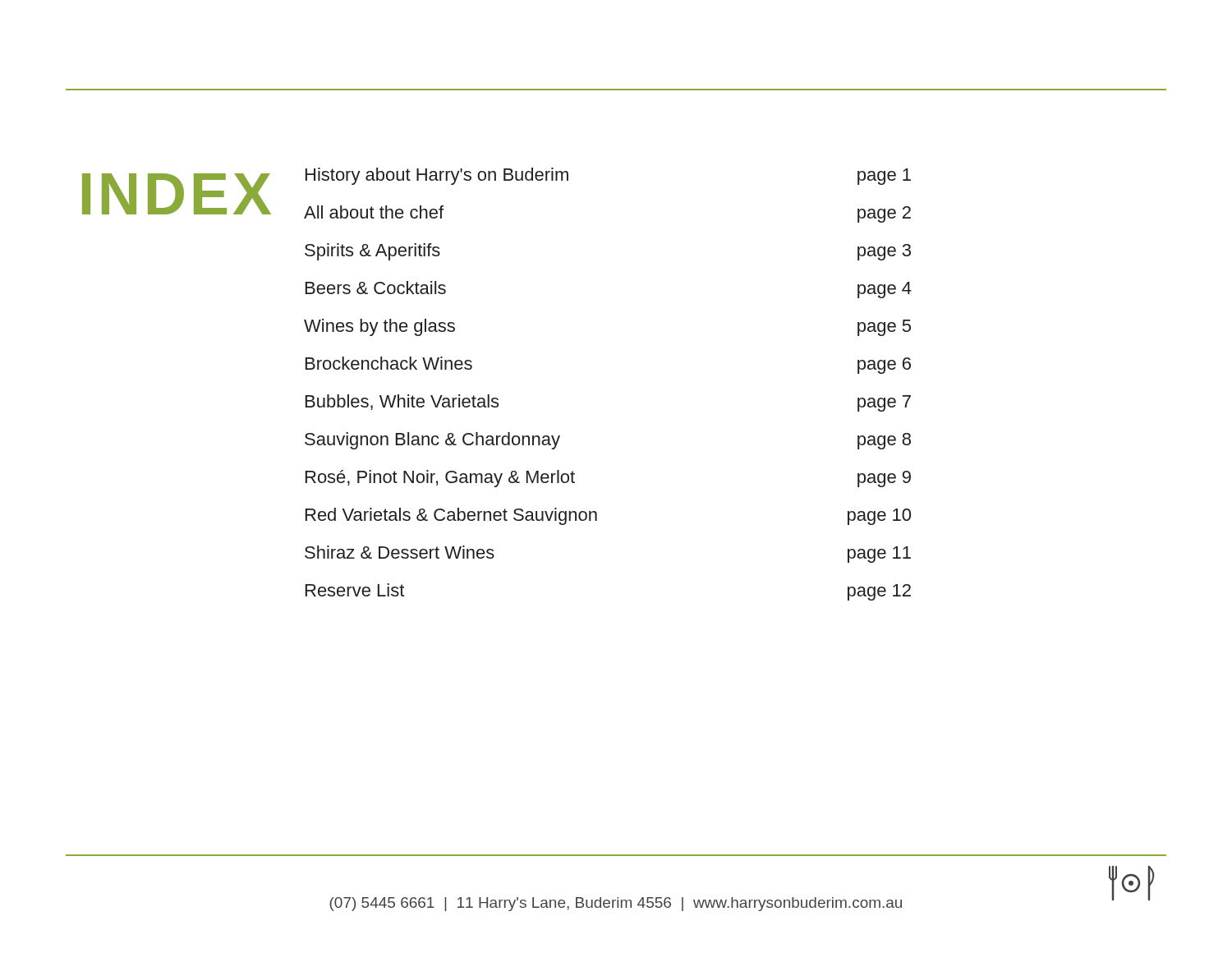Screen dimensions: 953x1232
Task: Find a table
Action: pos(608,383)
